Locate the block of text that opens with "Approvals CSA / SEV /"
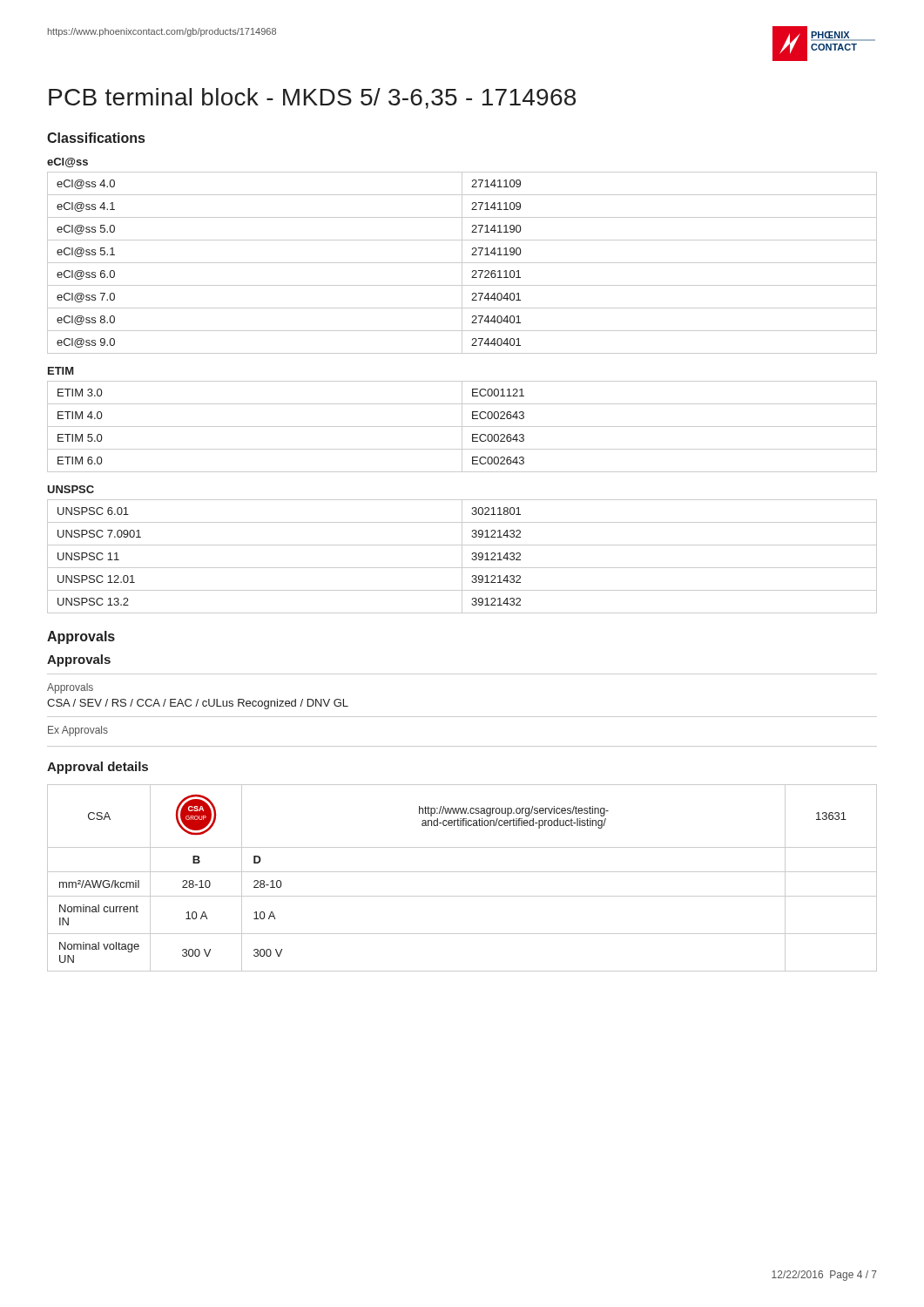 [x=70, y=688]
